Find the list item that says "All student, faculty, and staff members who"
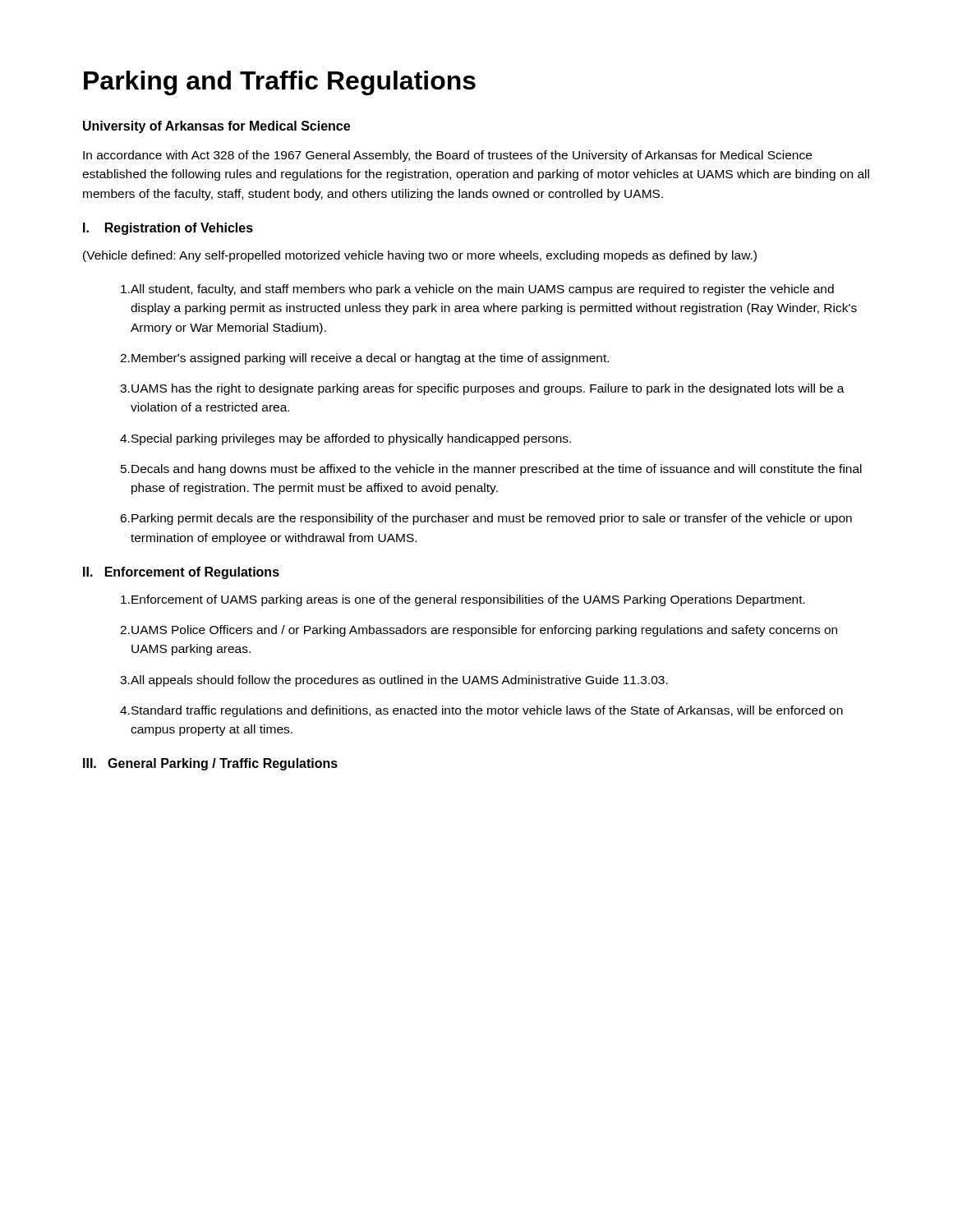This screenshot has width=953, height=1232. (476, 308)
